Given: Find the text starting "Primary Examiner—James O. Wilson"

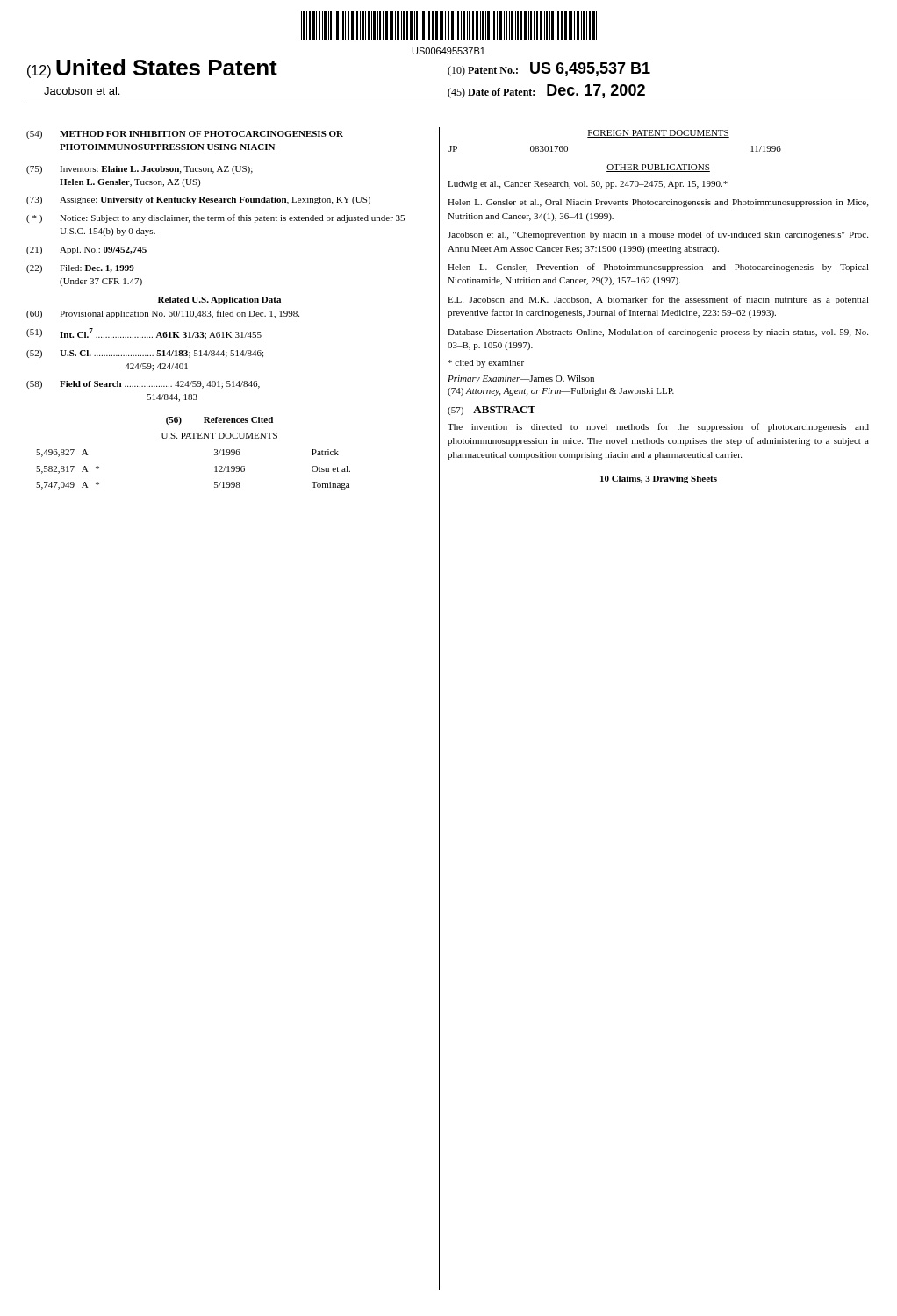Looking at the screenshot, I should (x=521, y=378).
